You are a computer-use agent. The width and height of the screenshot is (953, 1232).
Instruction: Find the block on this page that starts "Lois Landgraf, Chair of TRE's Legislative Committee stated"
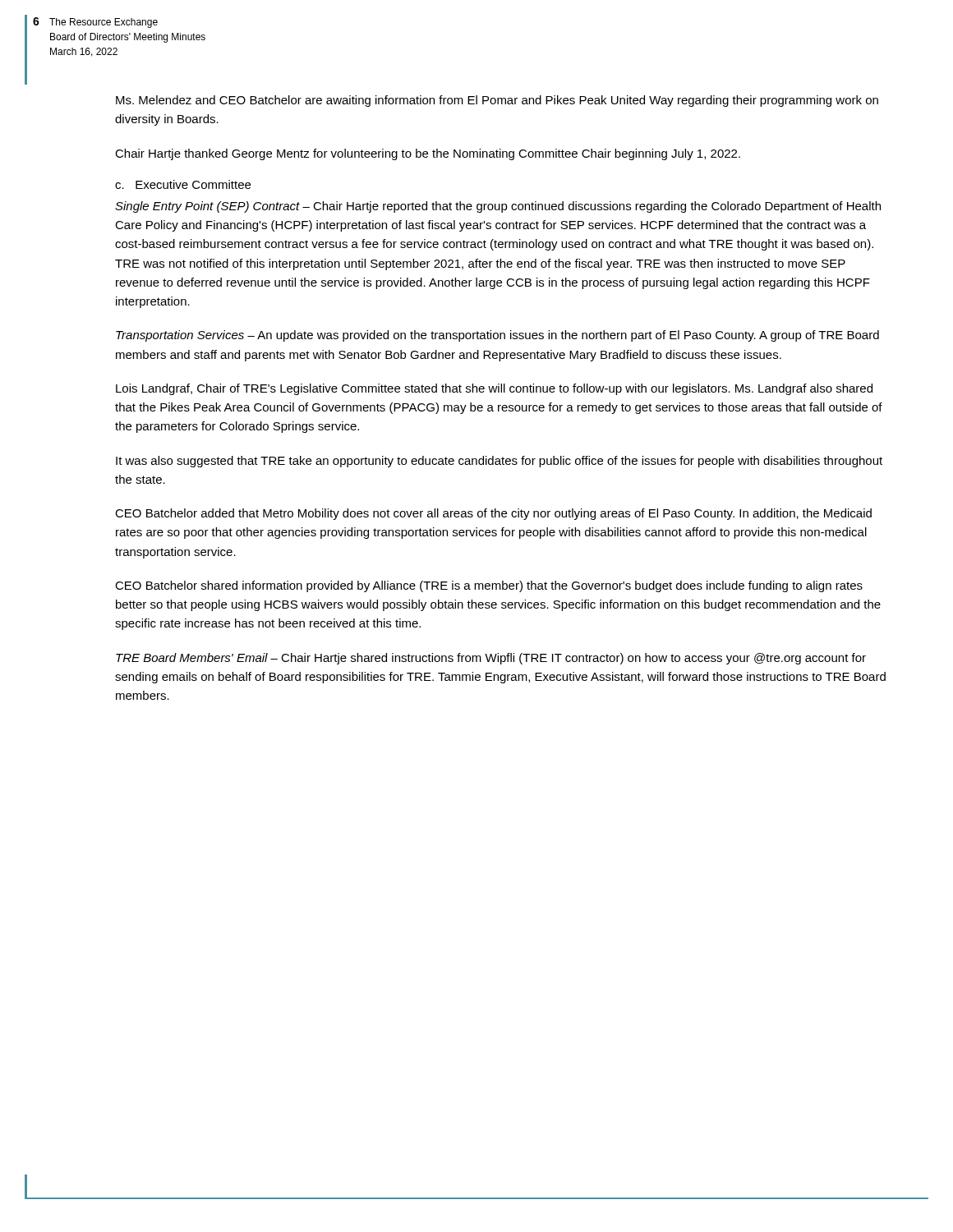tap(498, 407)
